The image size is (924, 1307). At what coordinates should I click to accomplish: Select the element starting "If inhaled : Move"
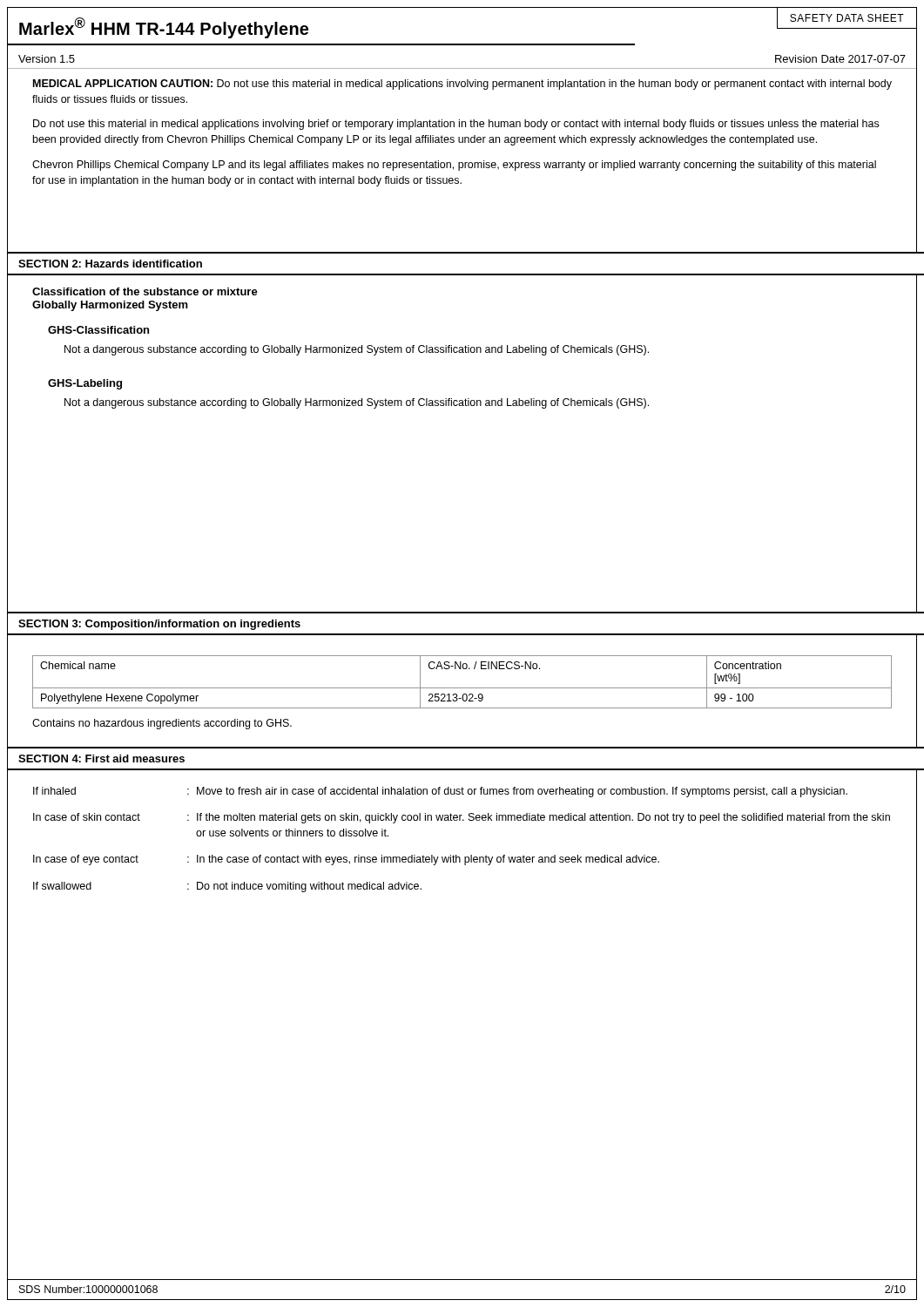click(x=462, y=791)
